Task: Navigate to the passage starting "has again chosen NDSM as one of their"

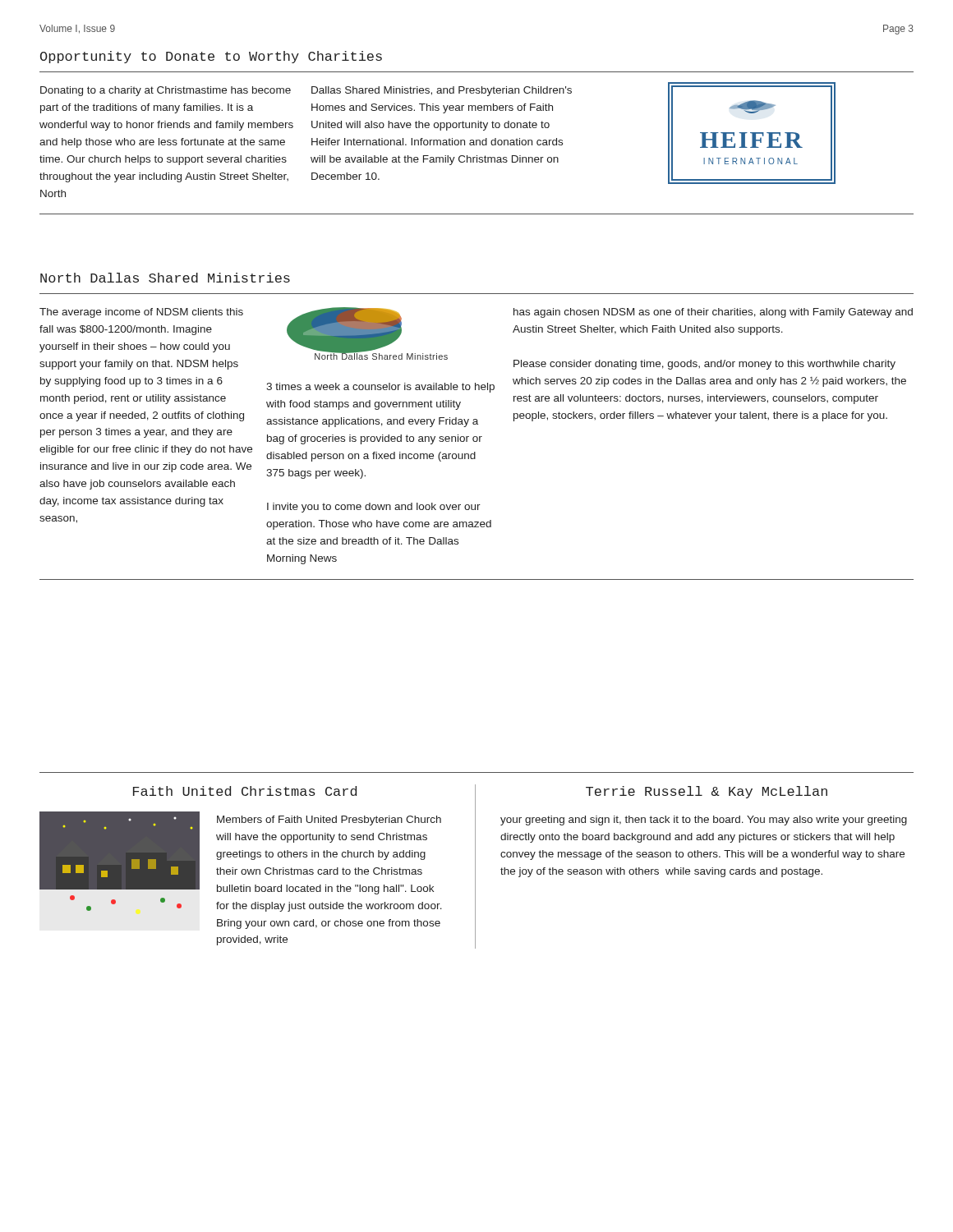Action: click(713, 363)
